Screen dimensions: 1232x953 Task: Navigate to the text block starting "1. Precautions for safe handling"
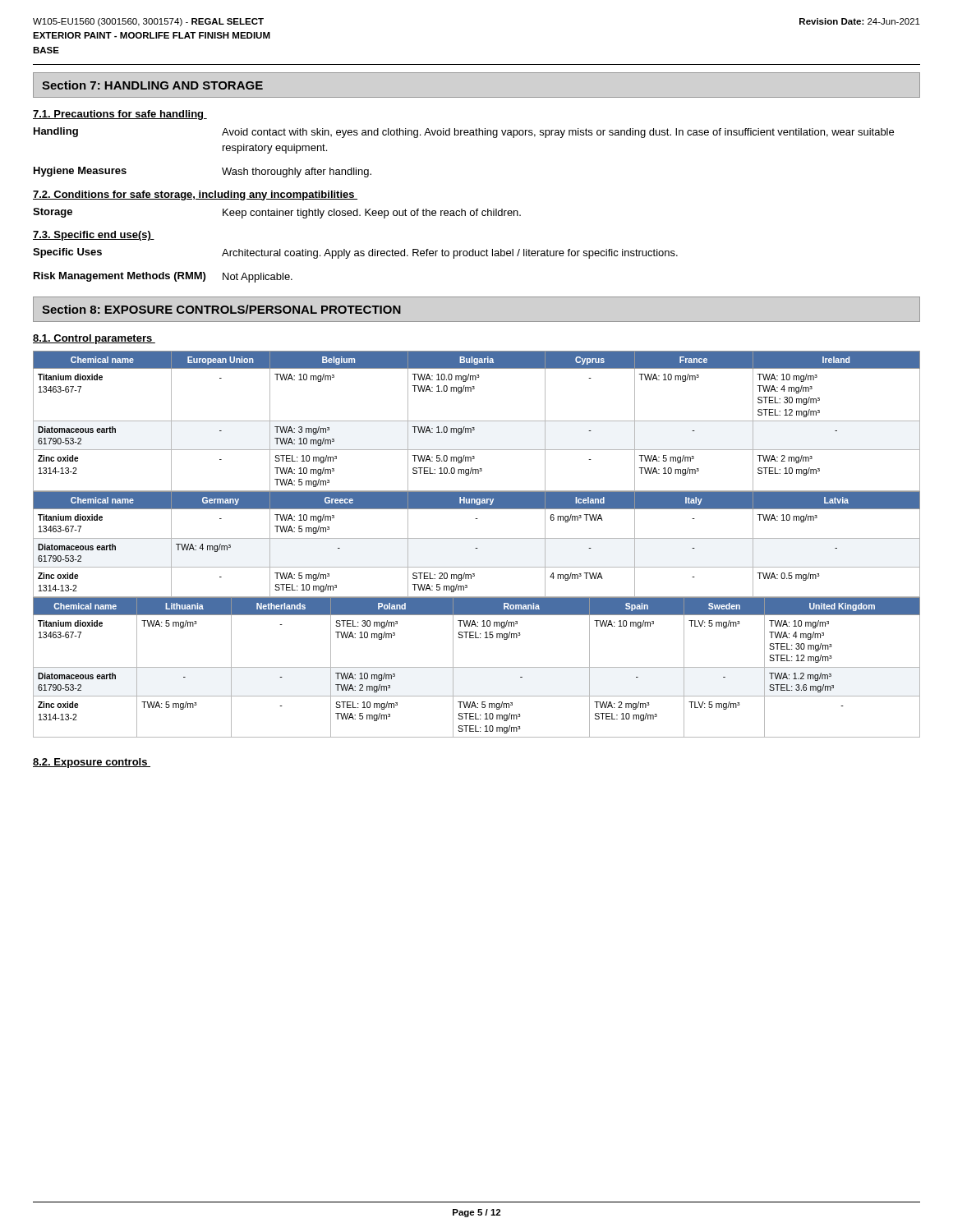[x=120, y=114]
